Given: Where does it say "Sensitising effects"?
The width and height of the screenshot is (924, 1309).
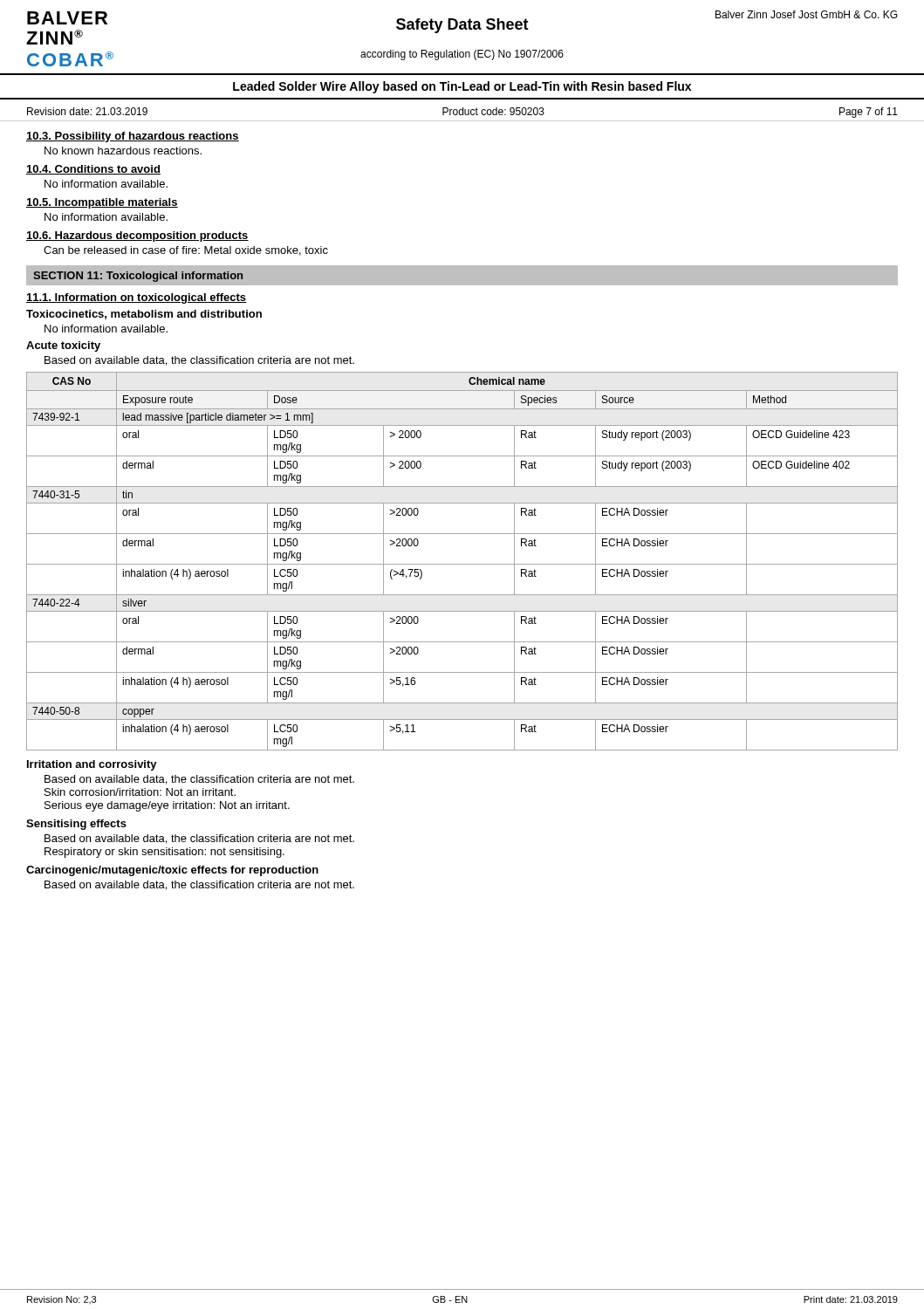Looking at the screenshot, I should [x=76, y=823].
